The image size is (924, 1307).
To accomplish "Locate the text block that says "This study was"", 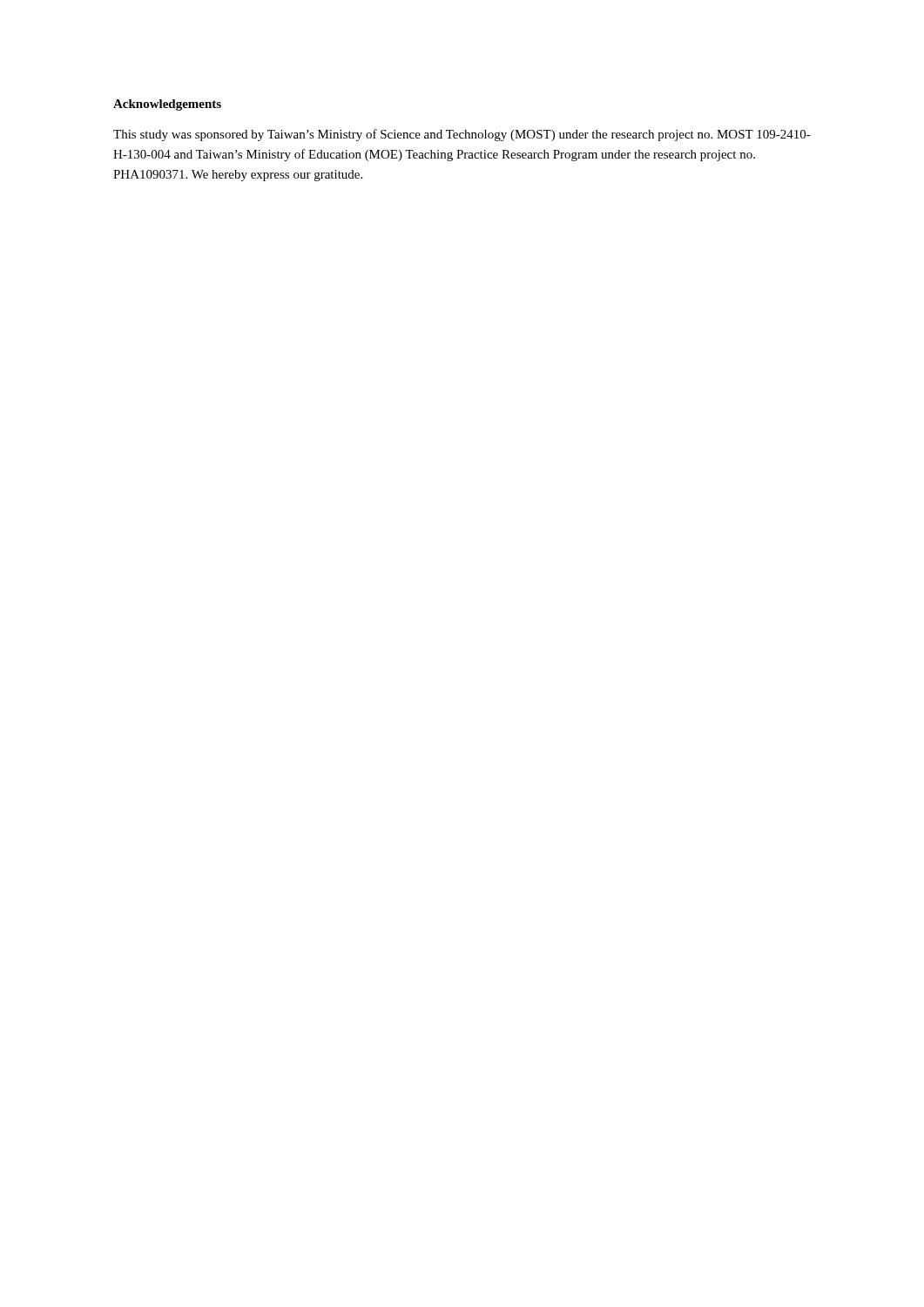I will pos(462,154).
